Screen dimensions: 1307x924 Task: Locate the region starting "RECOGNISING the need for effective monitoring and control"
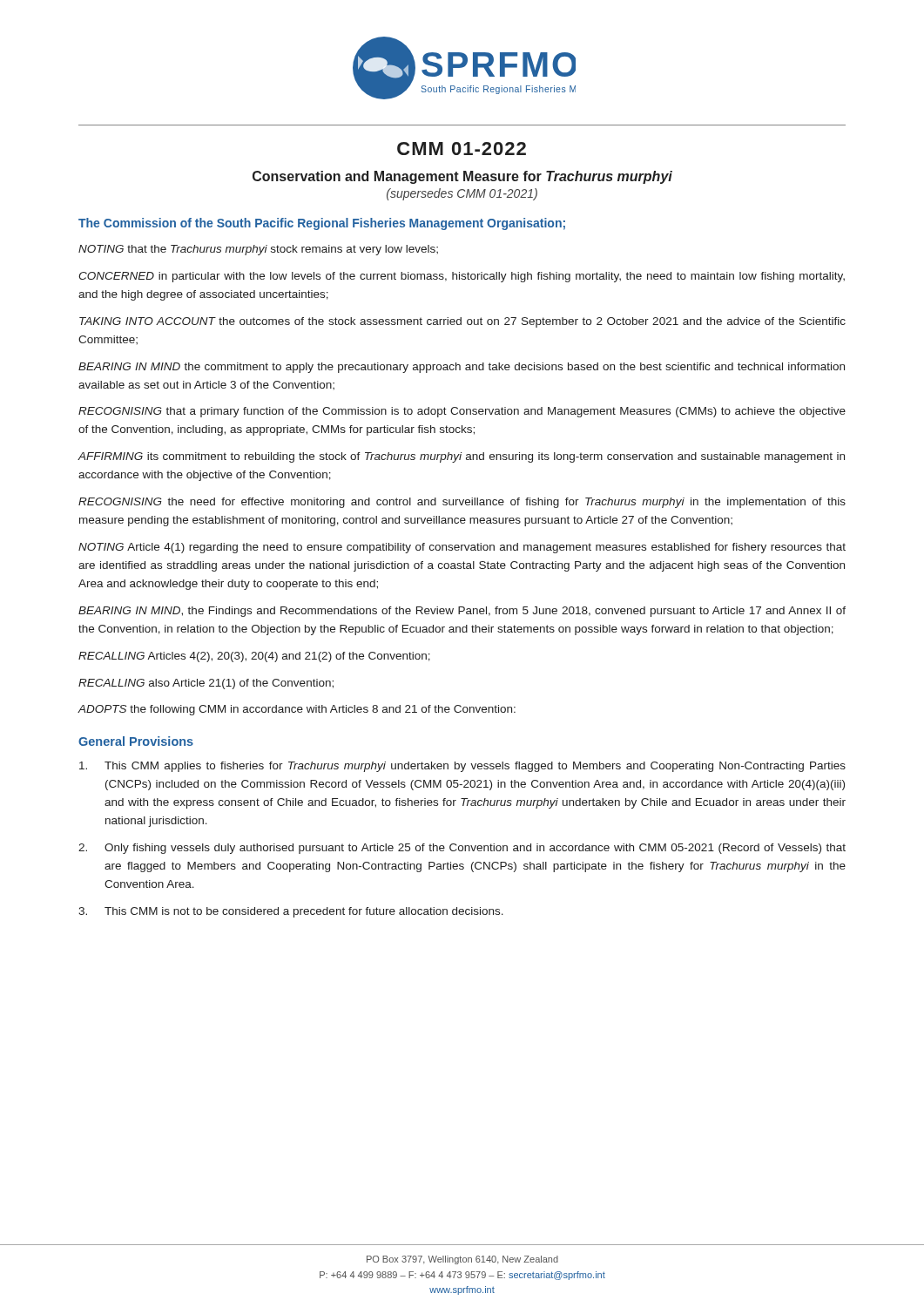pos(462,511)
